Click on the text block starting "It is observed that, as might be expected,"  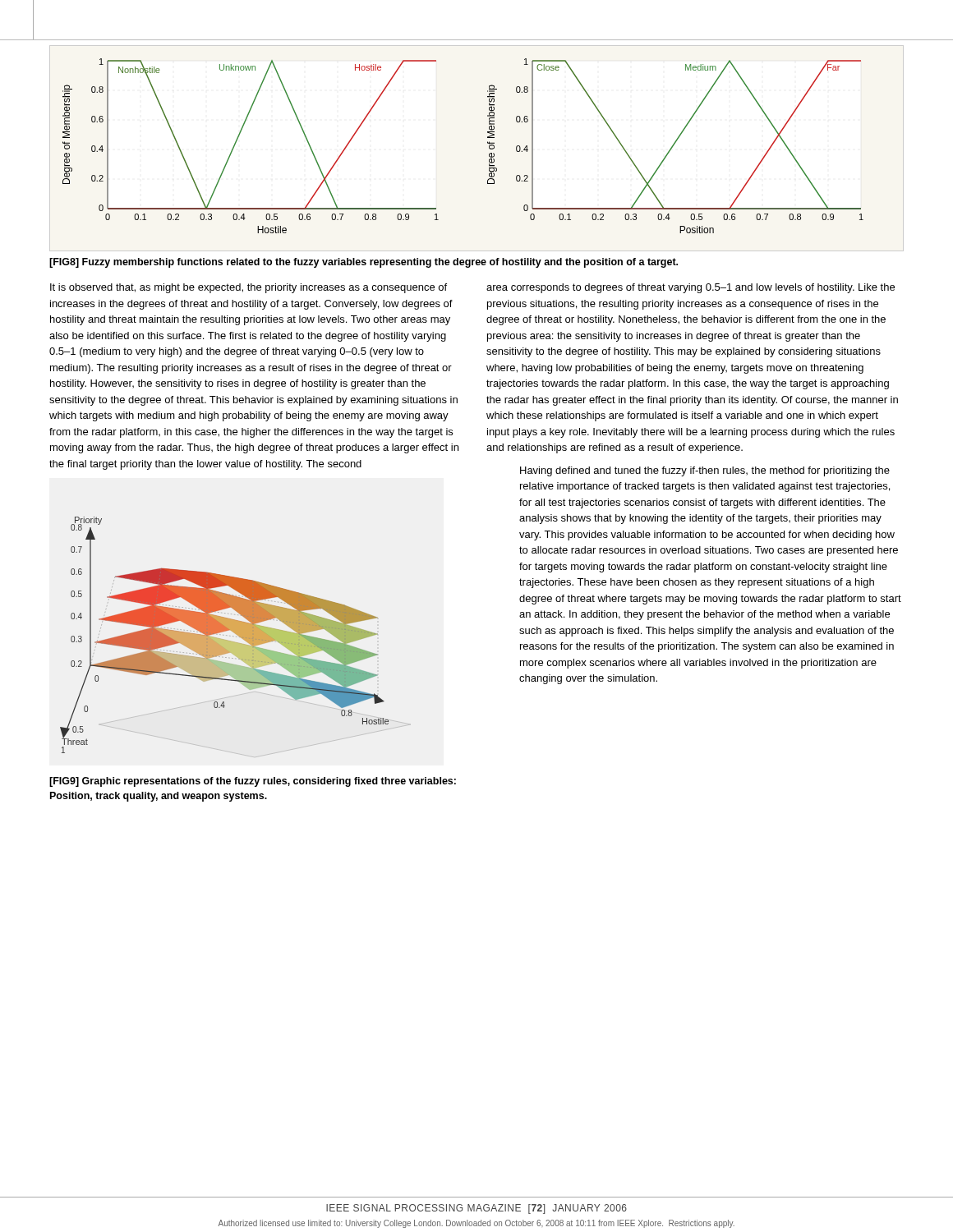249,288
